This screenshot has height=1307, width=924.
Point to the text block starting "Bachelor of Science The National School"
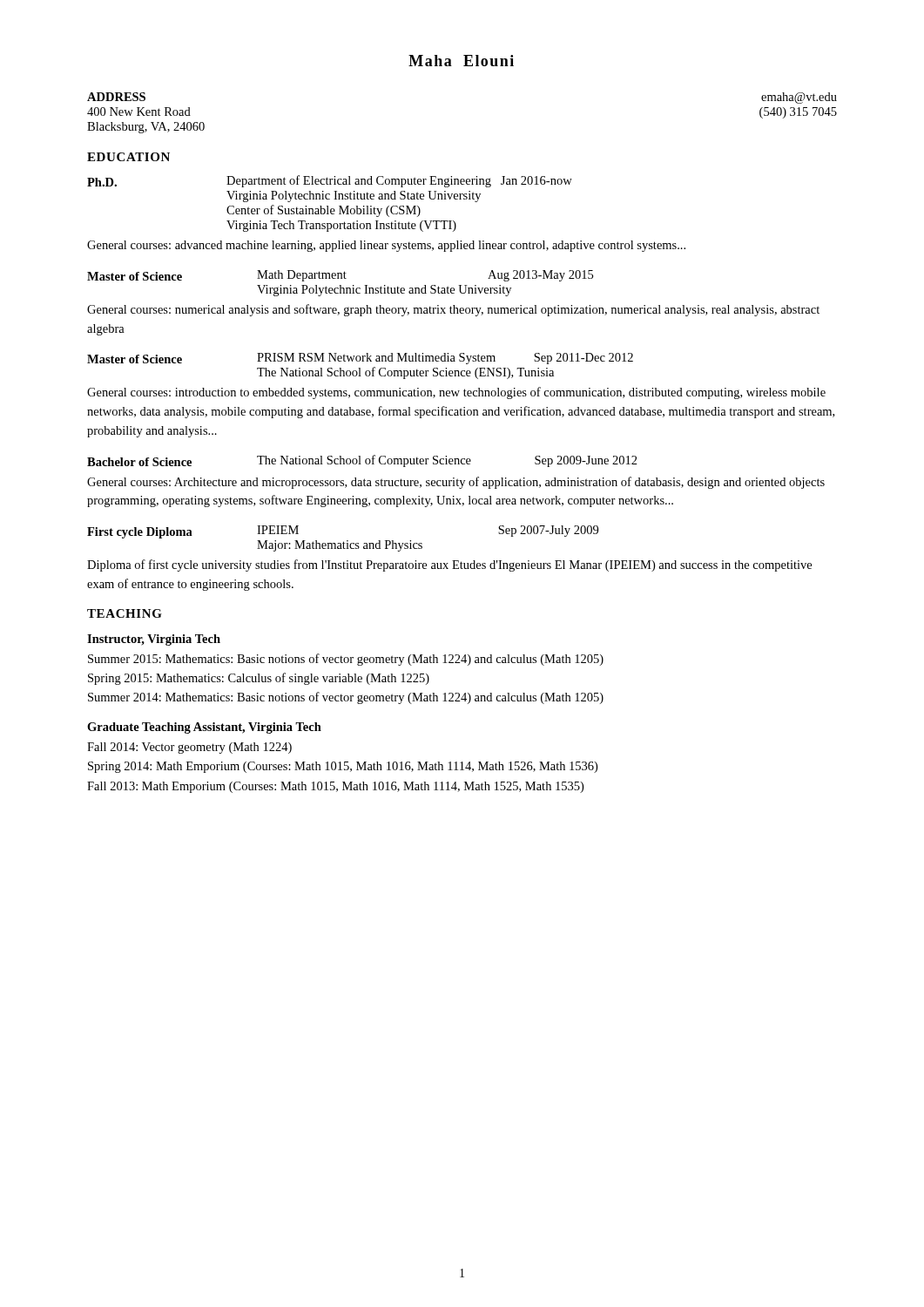462,461
